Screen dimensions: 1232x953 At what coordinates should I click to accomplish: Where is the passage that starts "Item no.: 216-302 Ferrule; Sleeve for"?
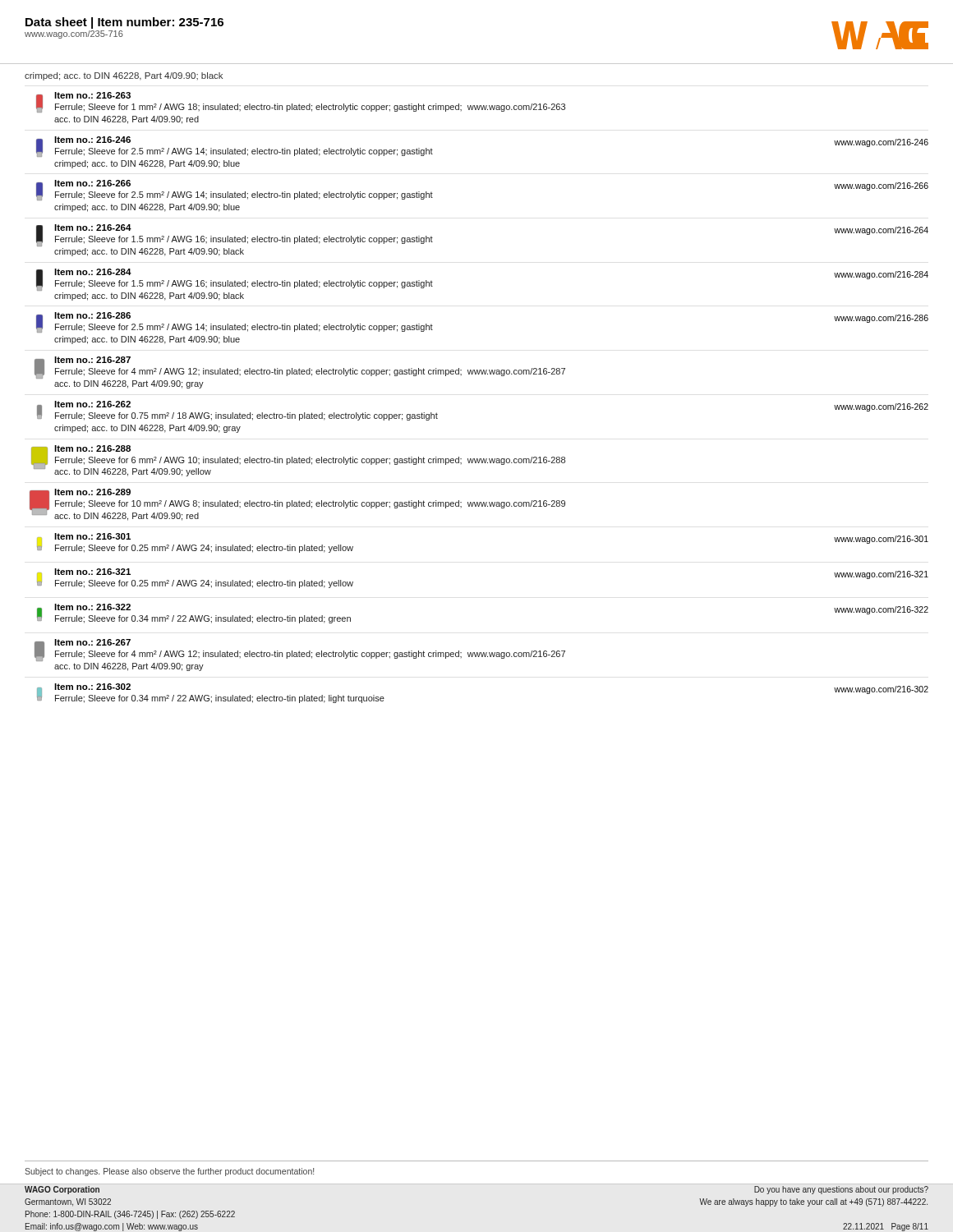[113, 697]
